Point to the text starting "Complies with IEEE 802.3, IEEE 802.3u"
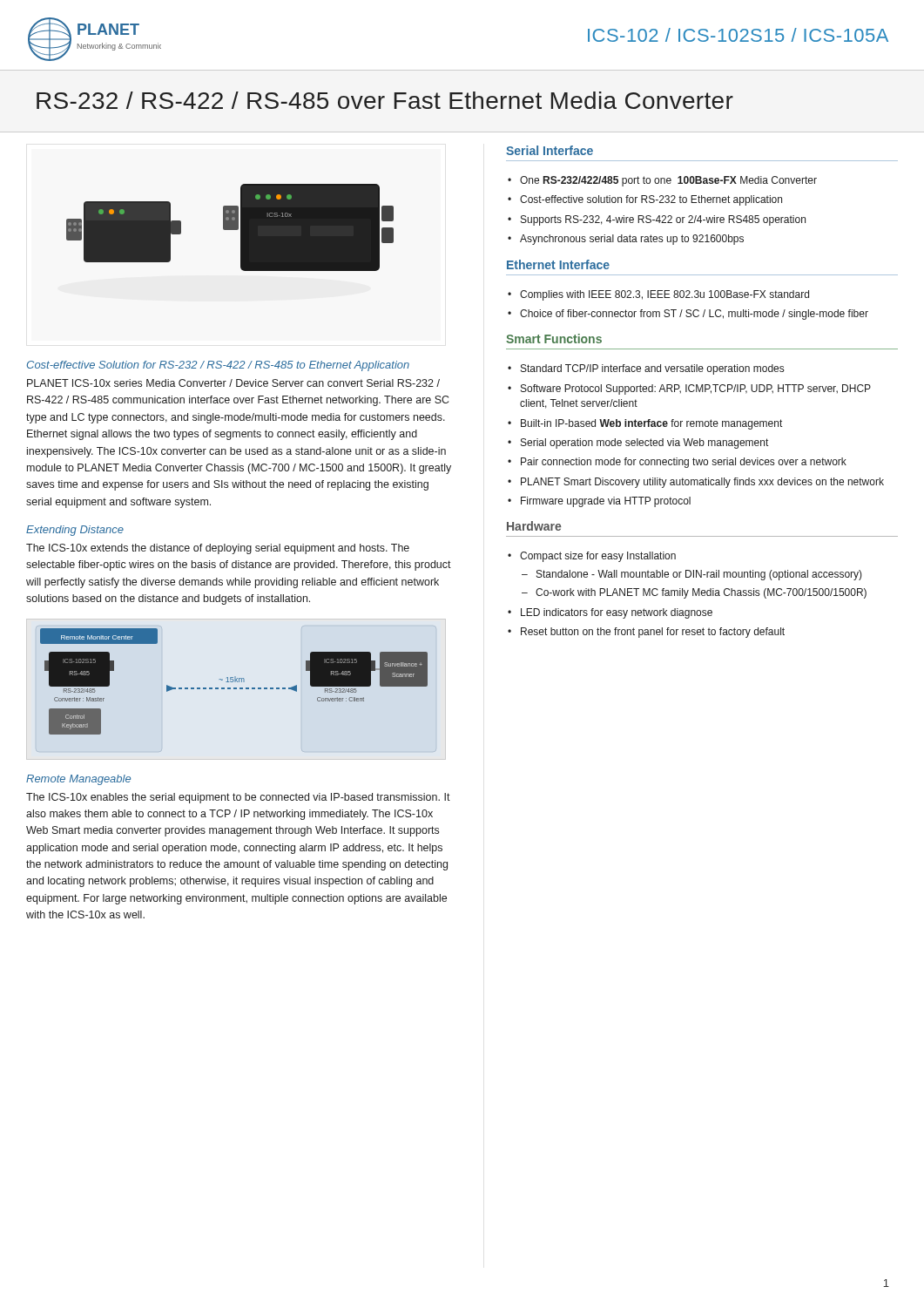 (x=665, y=294)
